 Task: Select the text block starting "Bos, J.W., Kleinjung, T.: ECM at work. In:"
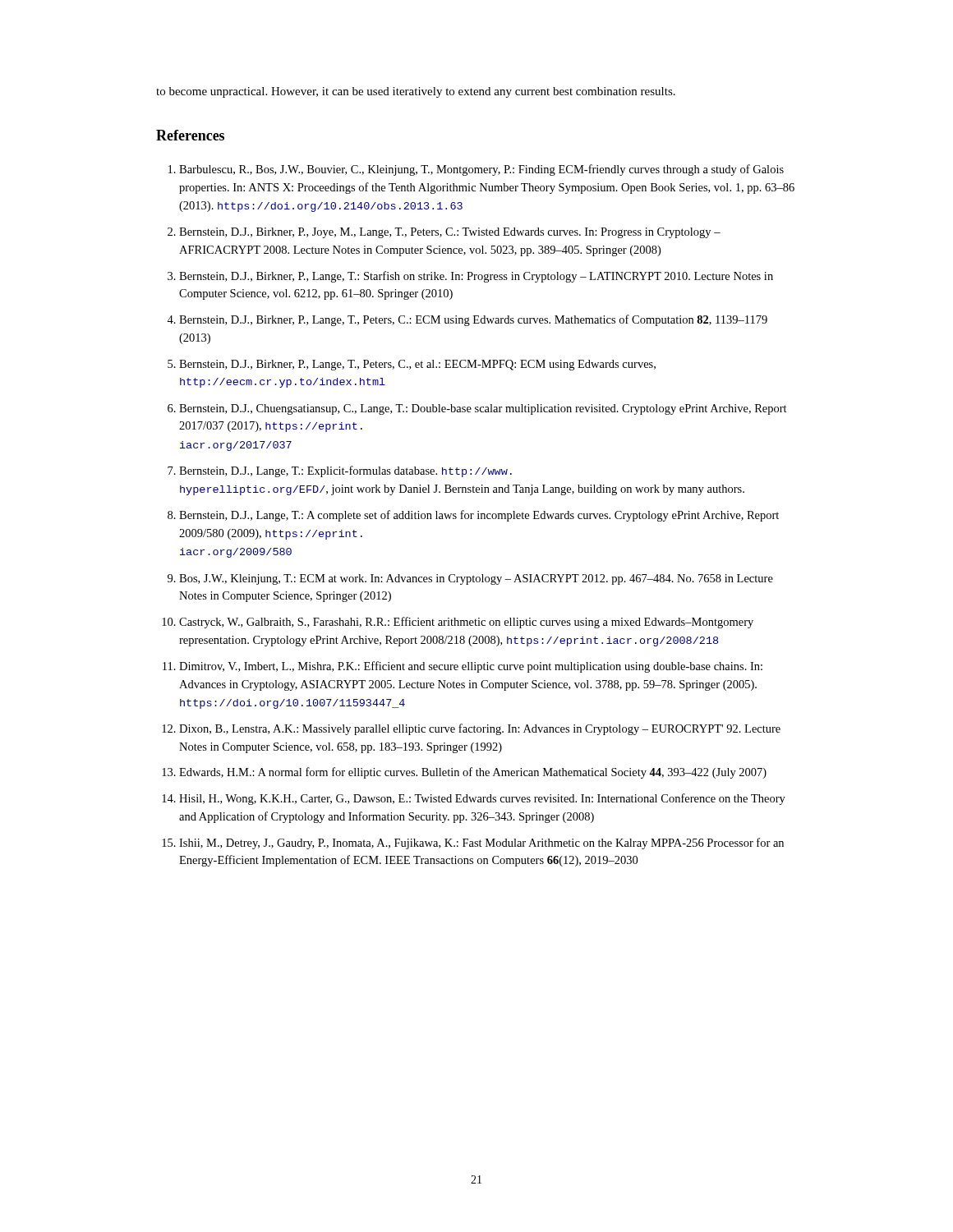pos(476,587)
